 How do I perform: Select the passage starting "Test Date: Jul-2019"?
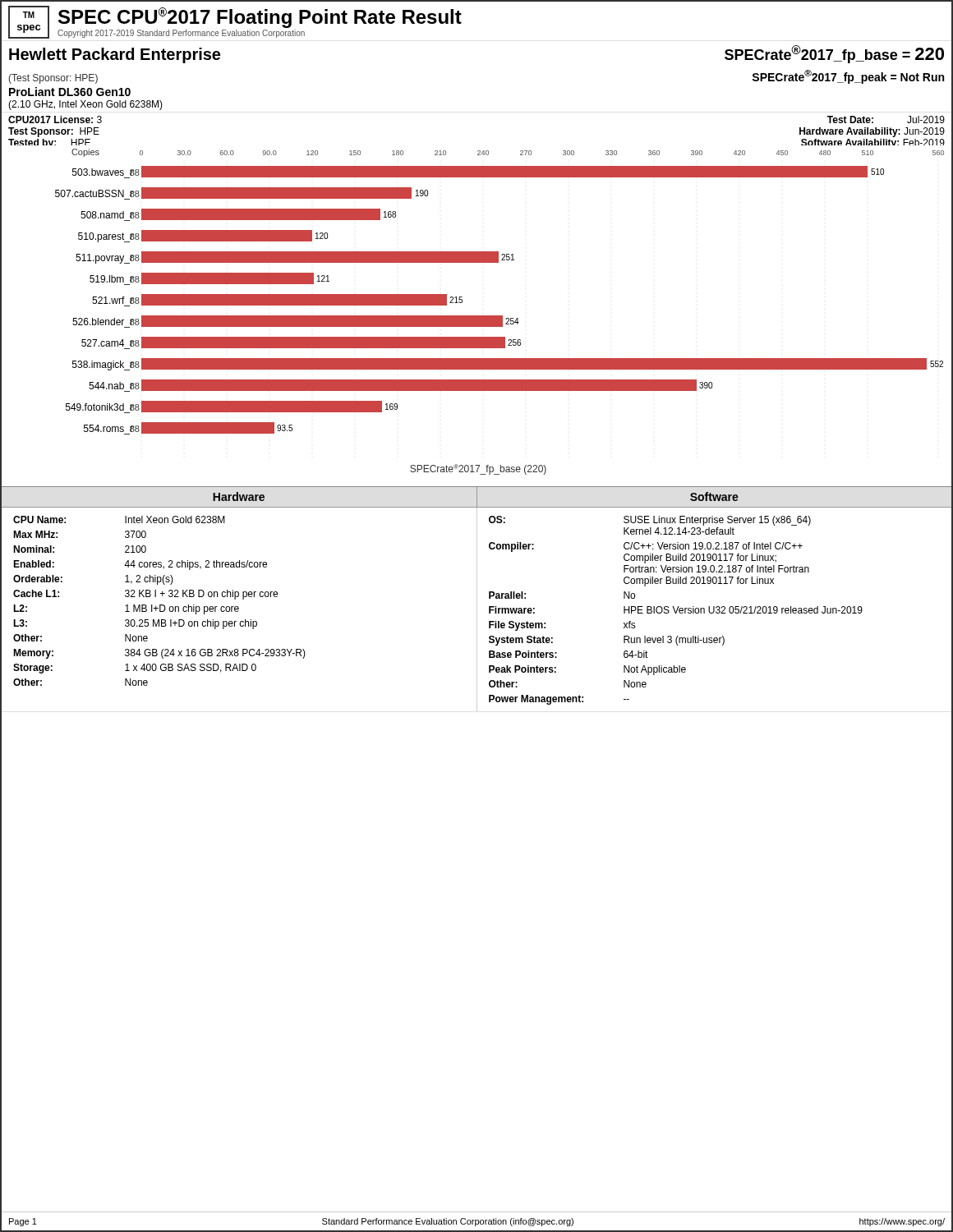pos(886,120)
